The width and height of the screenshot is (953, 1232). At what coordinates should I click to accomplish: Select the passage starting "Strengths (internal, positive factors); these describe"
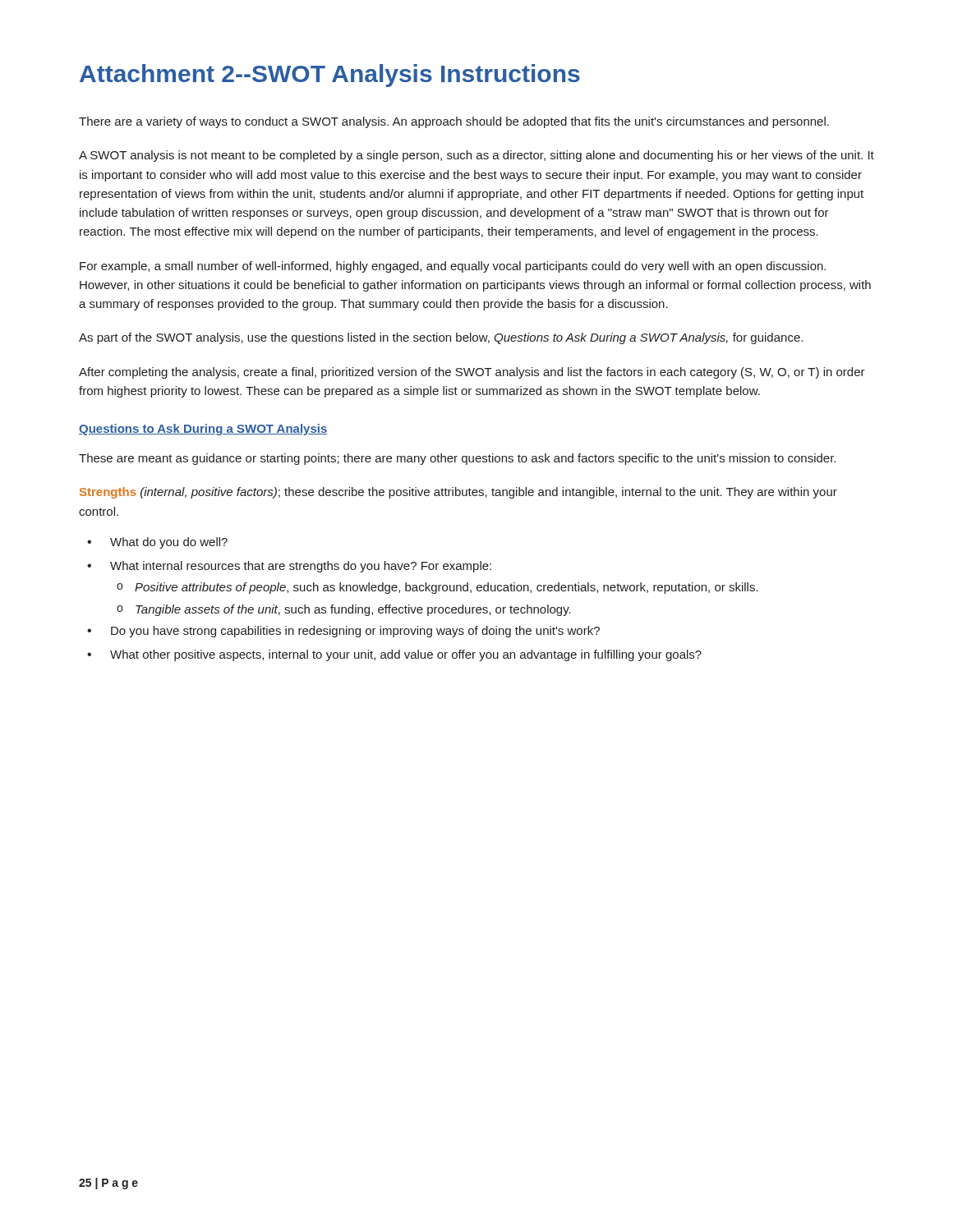pos(458,501)
